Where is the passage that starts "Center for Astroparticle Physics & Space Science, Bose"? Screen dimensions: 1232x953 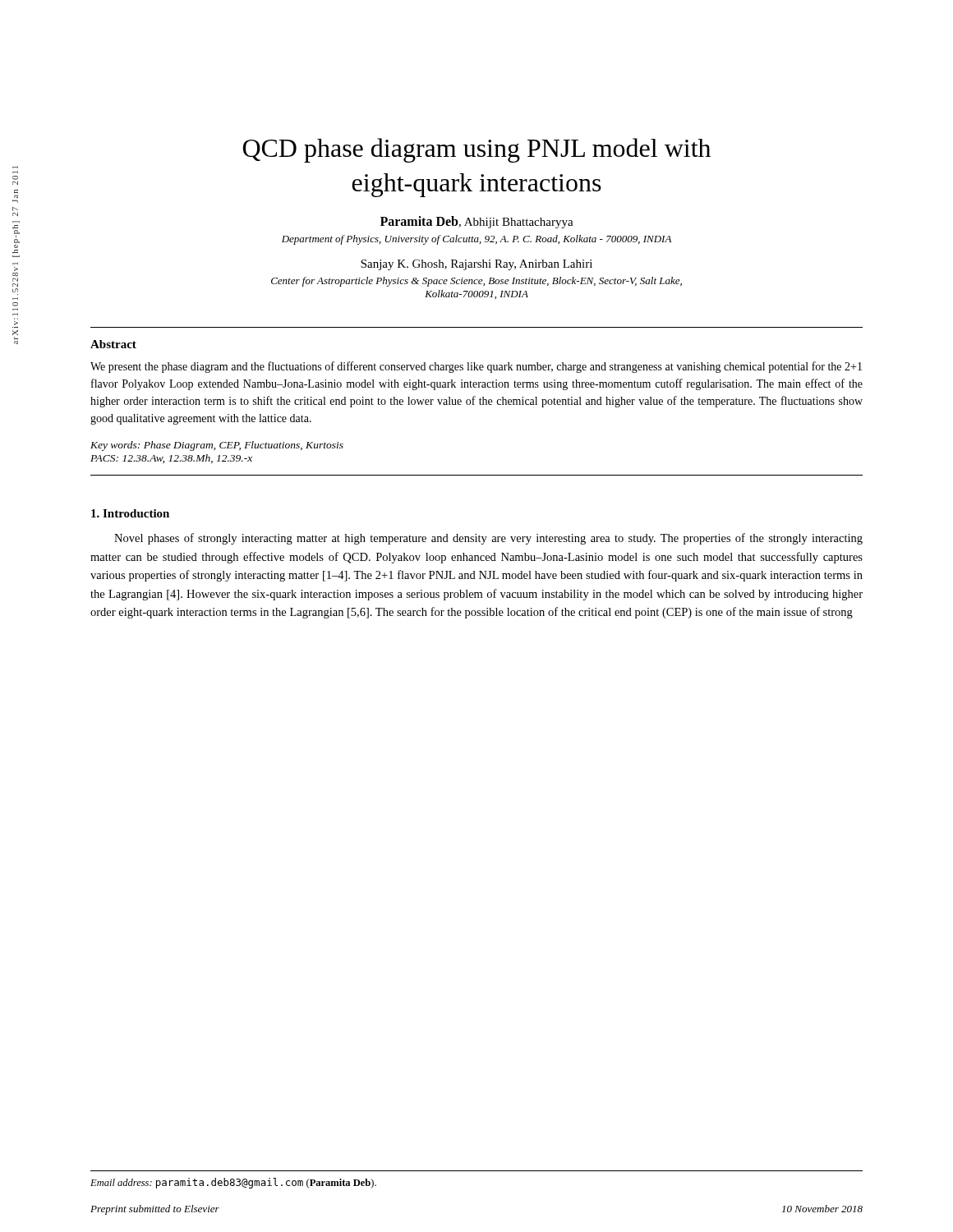476,287
